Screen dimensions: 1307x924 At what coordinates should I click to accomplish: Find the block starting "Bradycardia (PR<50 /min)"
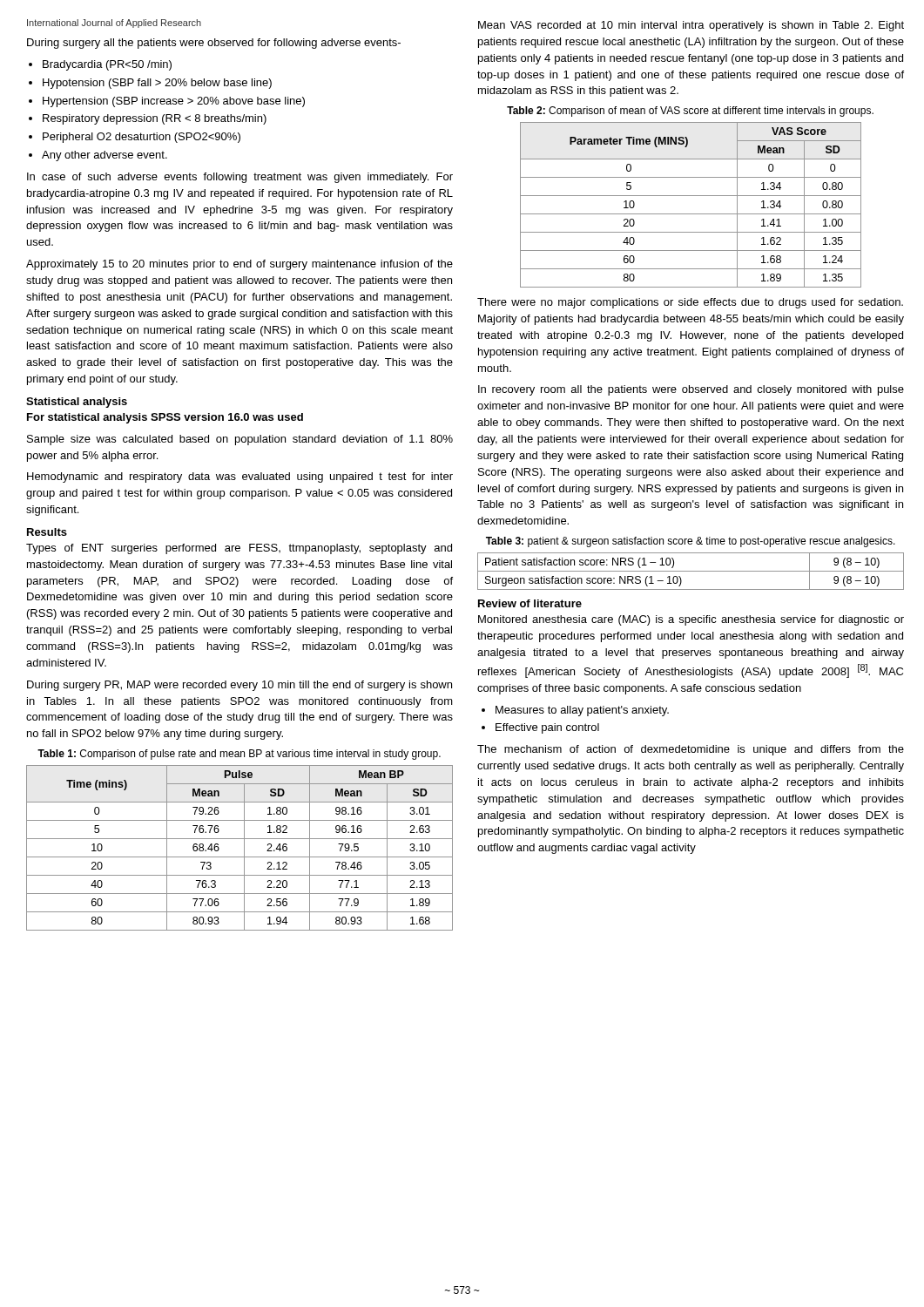coord(107,64)
